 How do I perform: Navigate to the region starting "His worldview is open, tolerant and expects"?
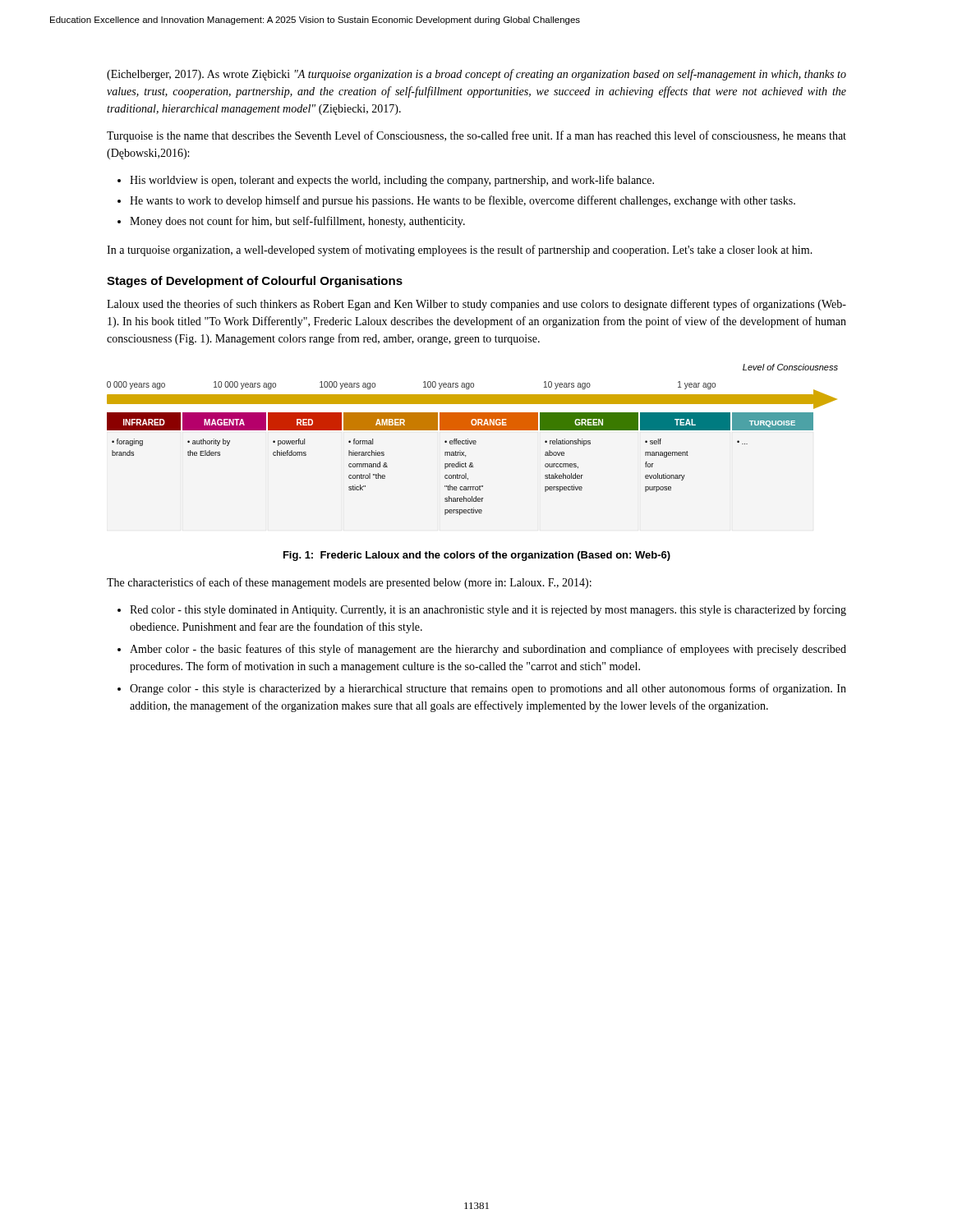coord(476,180)
